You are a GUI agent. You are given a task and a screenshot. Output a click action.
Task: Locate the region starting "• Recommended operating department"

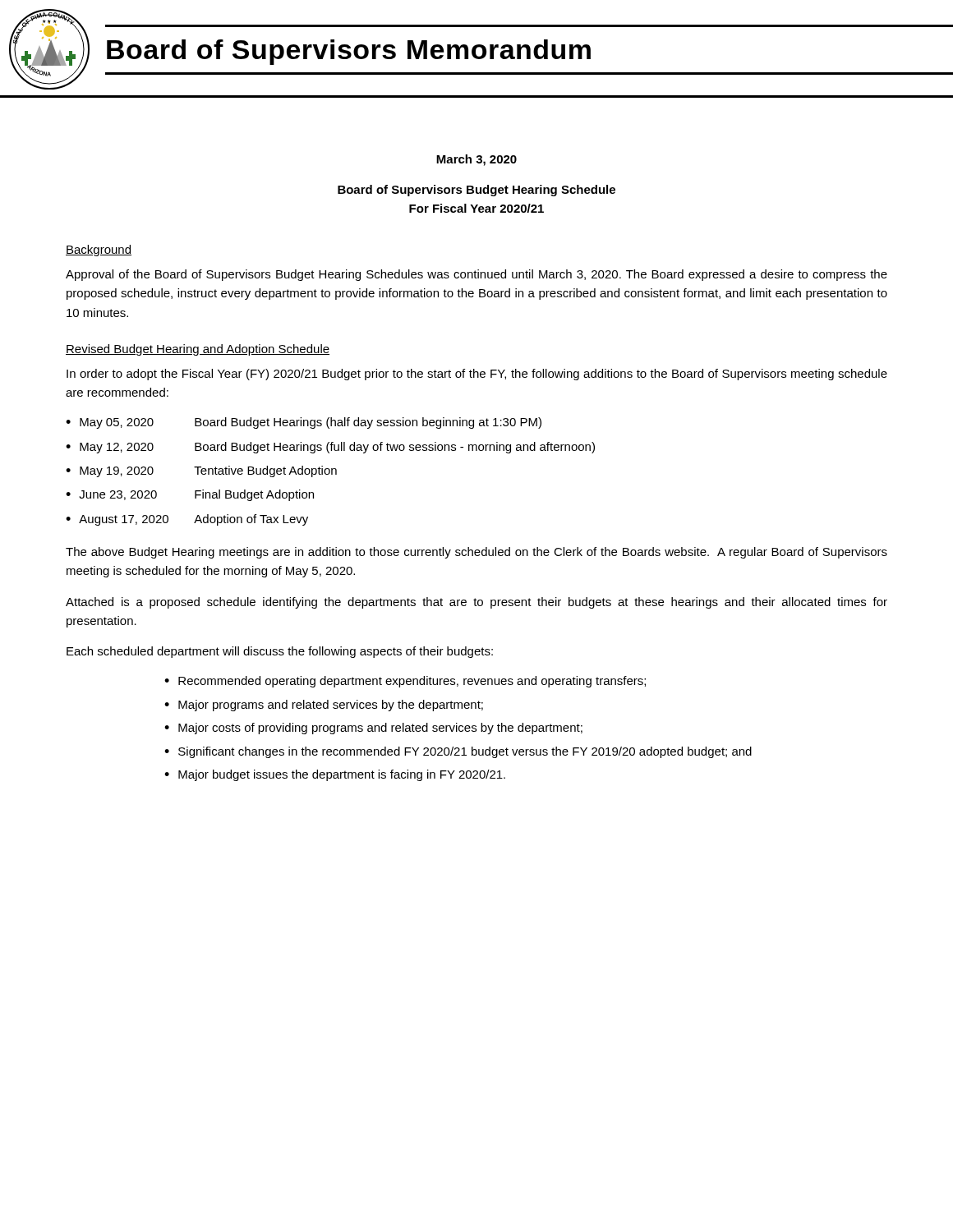526,682
